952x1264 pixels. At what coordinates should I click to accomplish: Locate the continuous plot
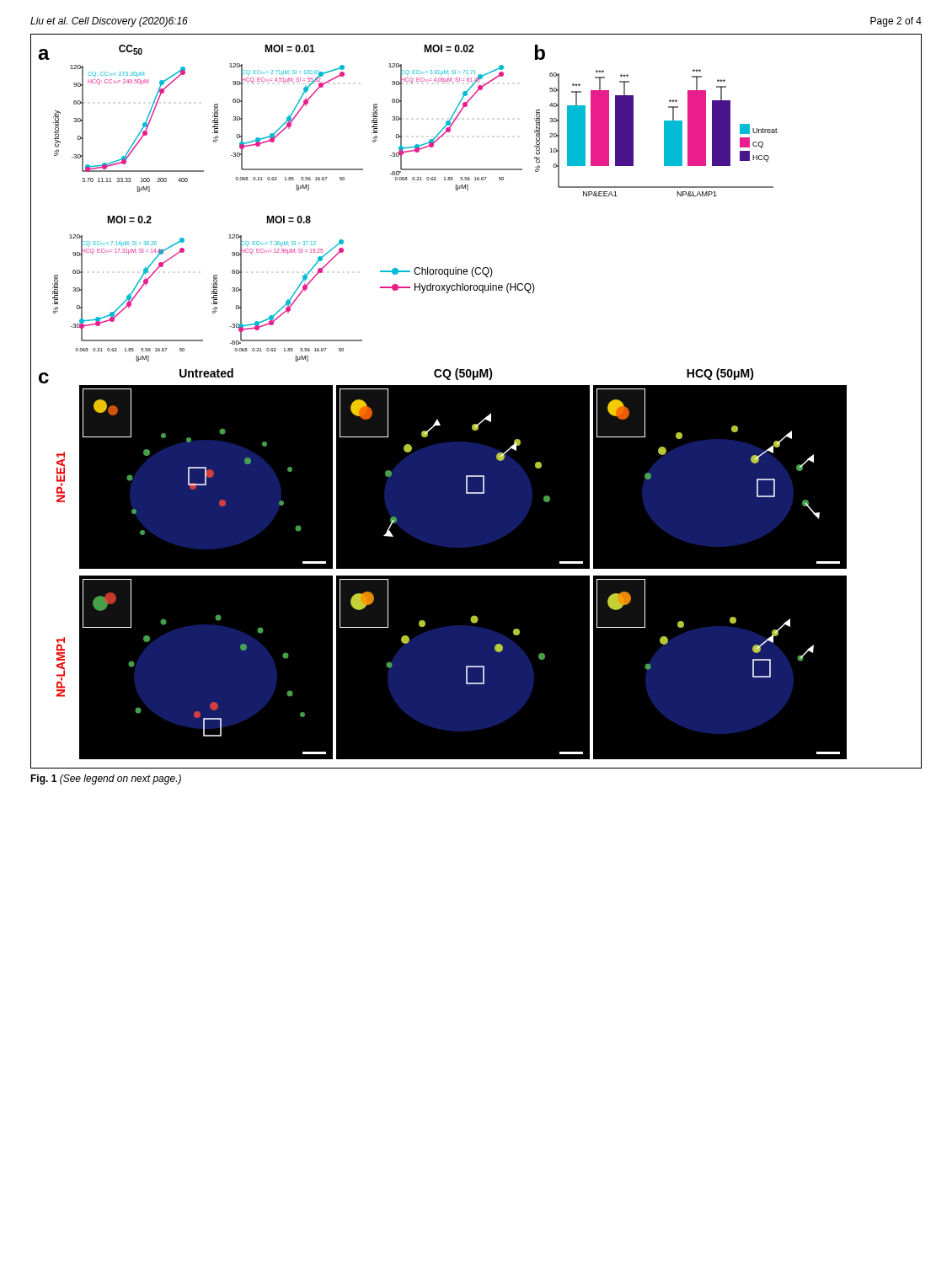(x=476, y=401)
